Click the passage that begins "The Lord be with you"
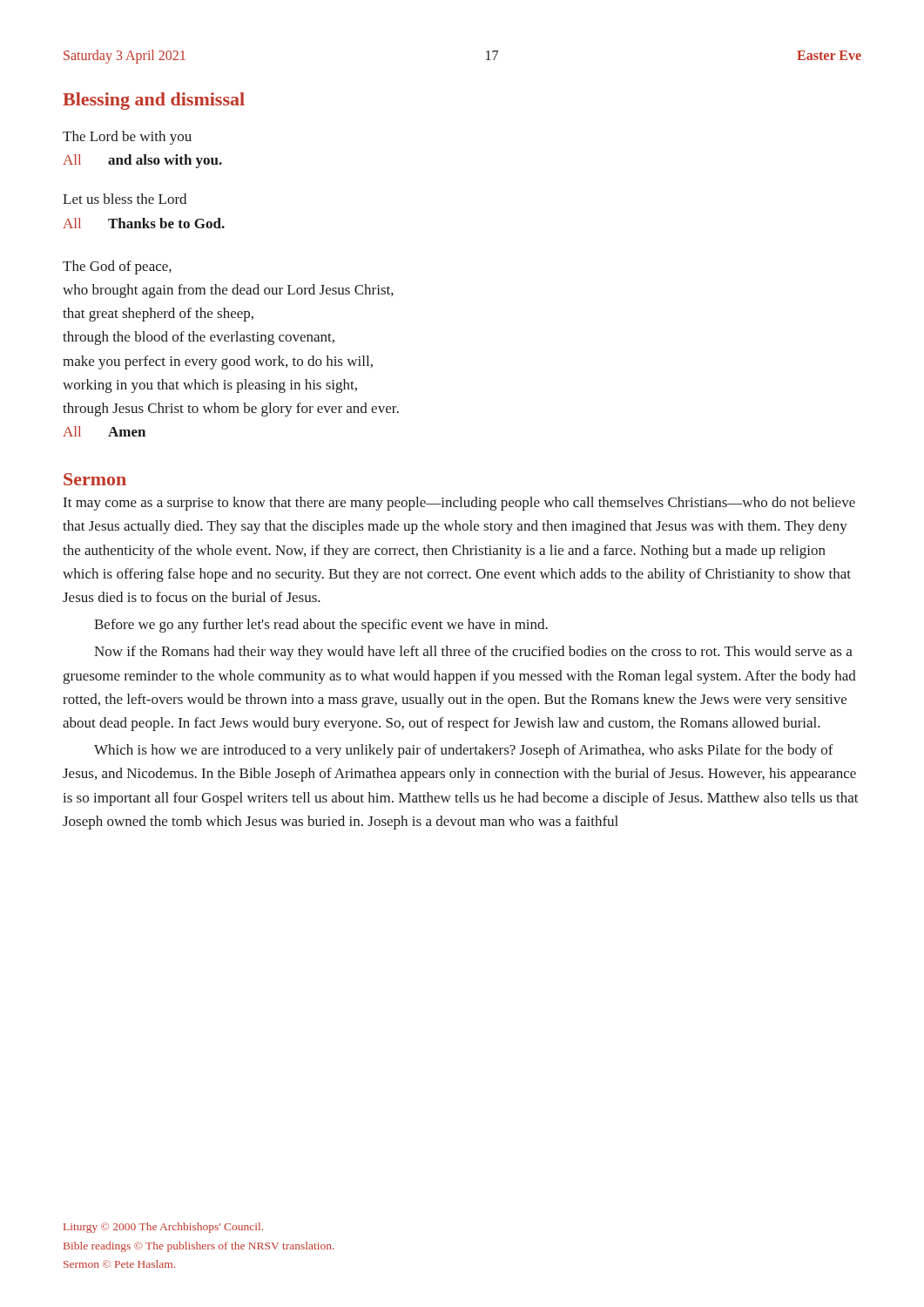 tap(127, 138)
